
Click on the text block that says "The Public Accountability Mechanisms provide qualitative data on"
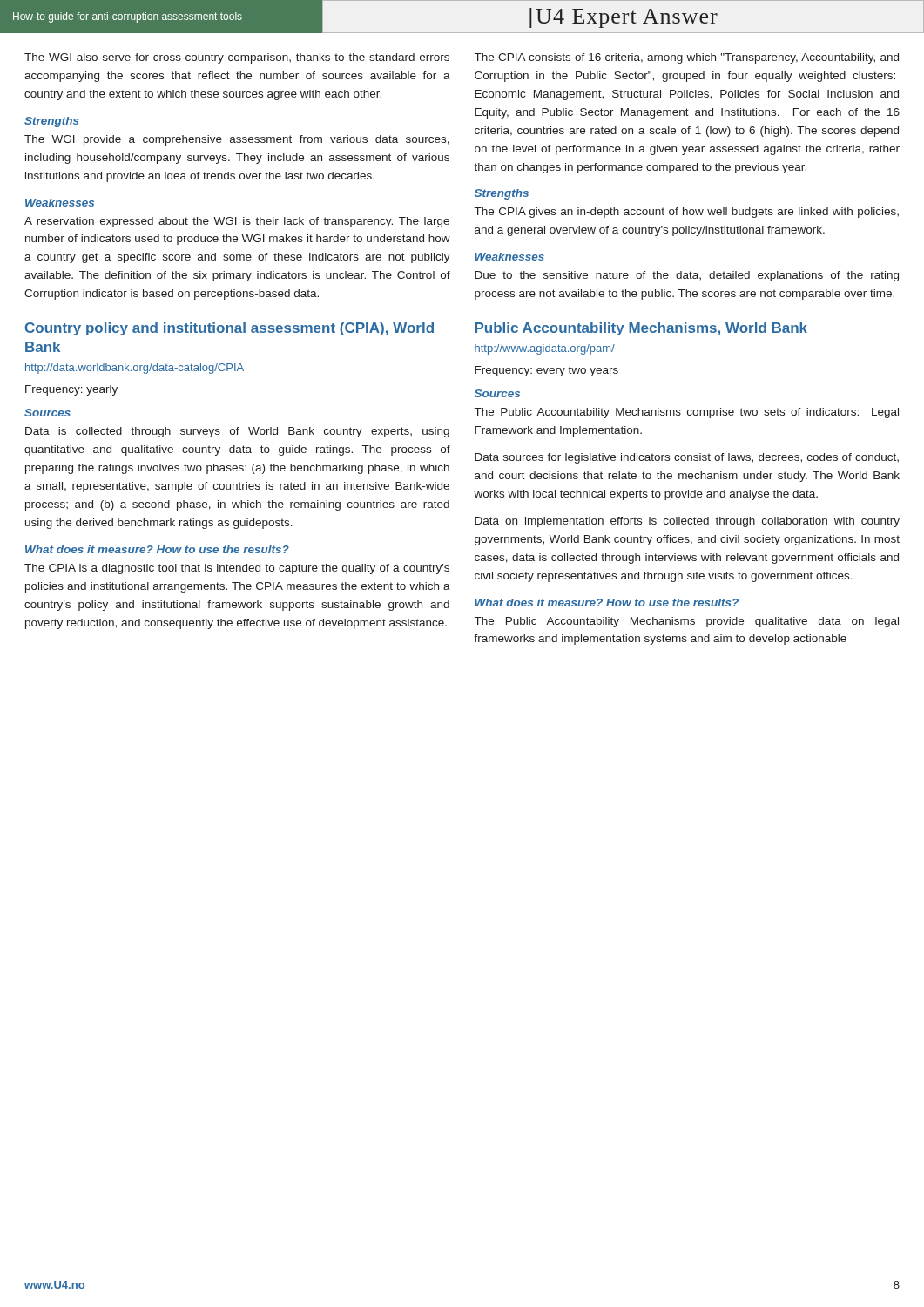point(687,630)
